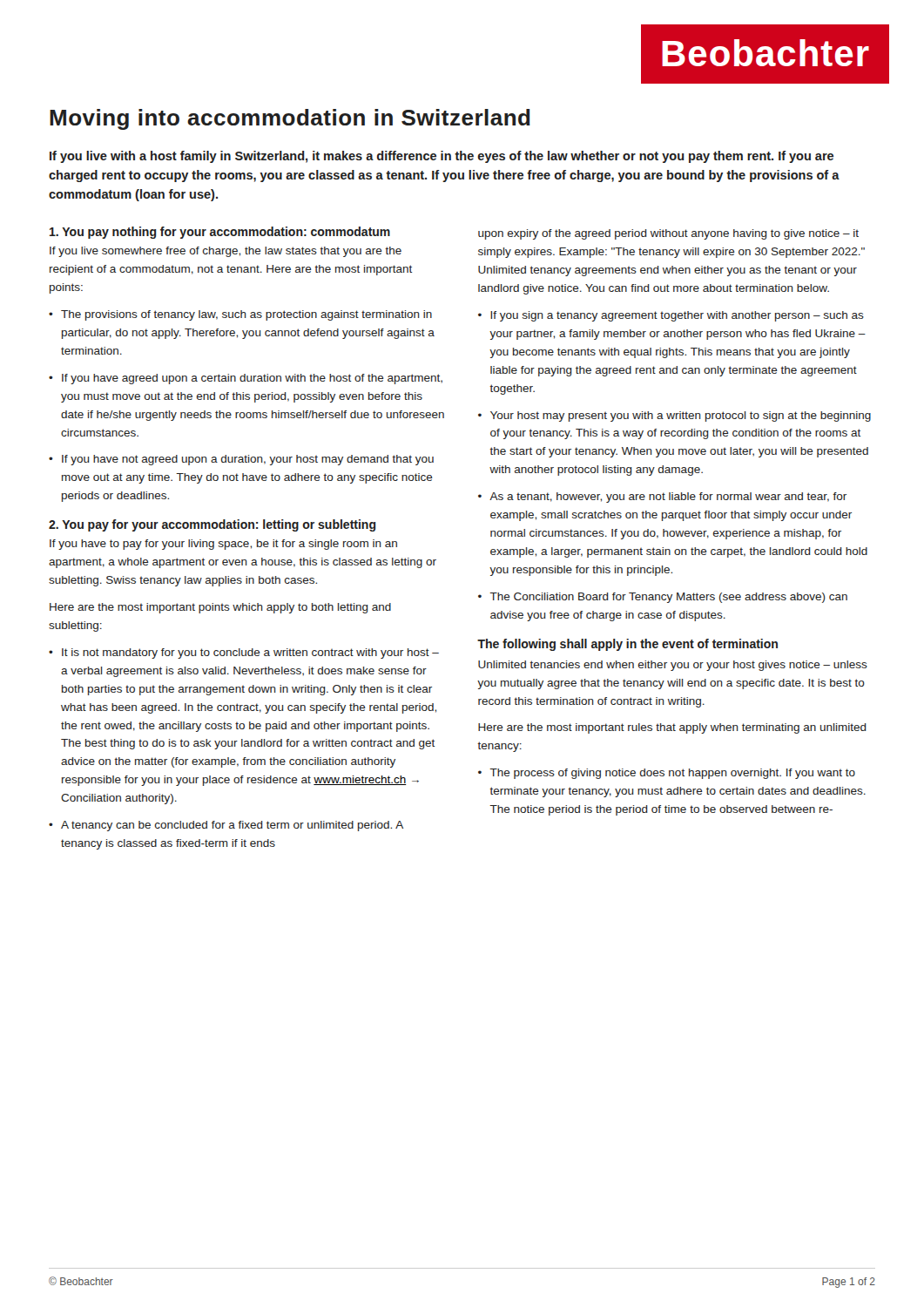Point to the block beginning "If you sign a tenancy agreement together with"
Viewport: 924px width, 1307px height.
[677, 351]
